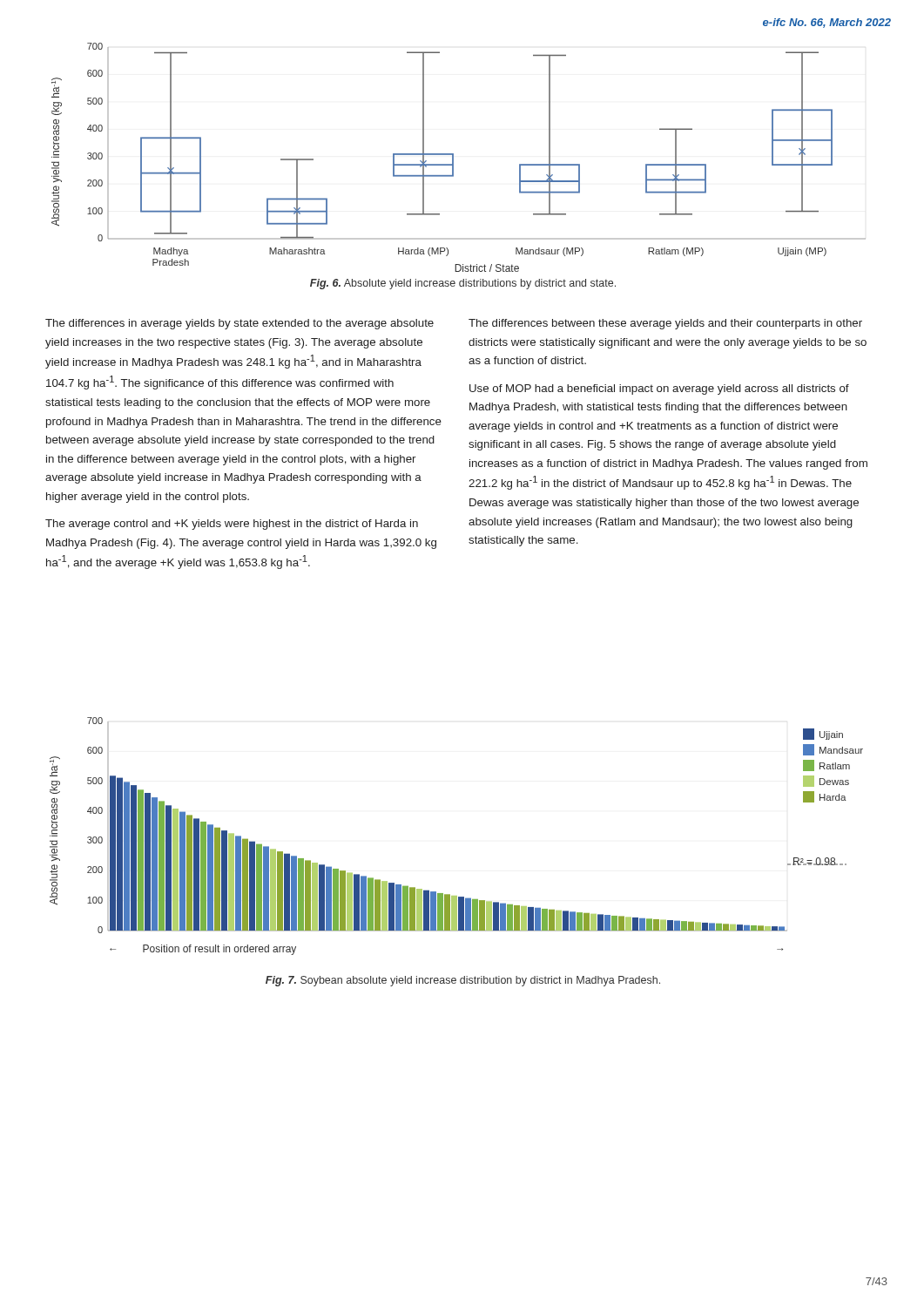Image resolution: width=924 pixels, height=1307 pixels.
Task: Where is the caption that starts "Fig. 6. Absolute yield increase distributions"?
Action: point(463,283)
